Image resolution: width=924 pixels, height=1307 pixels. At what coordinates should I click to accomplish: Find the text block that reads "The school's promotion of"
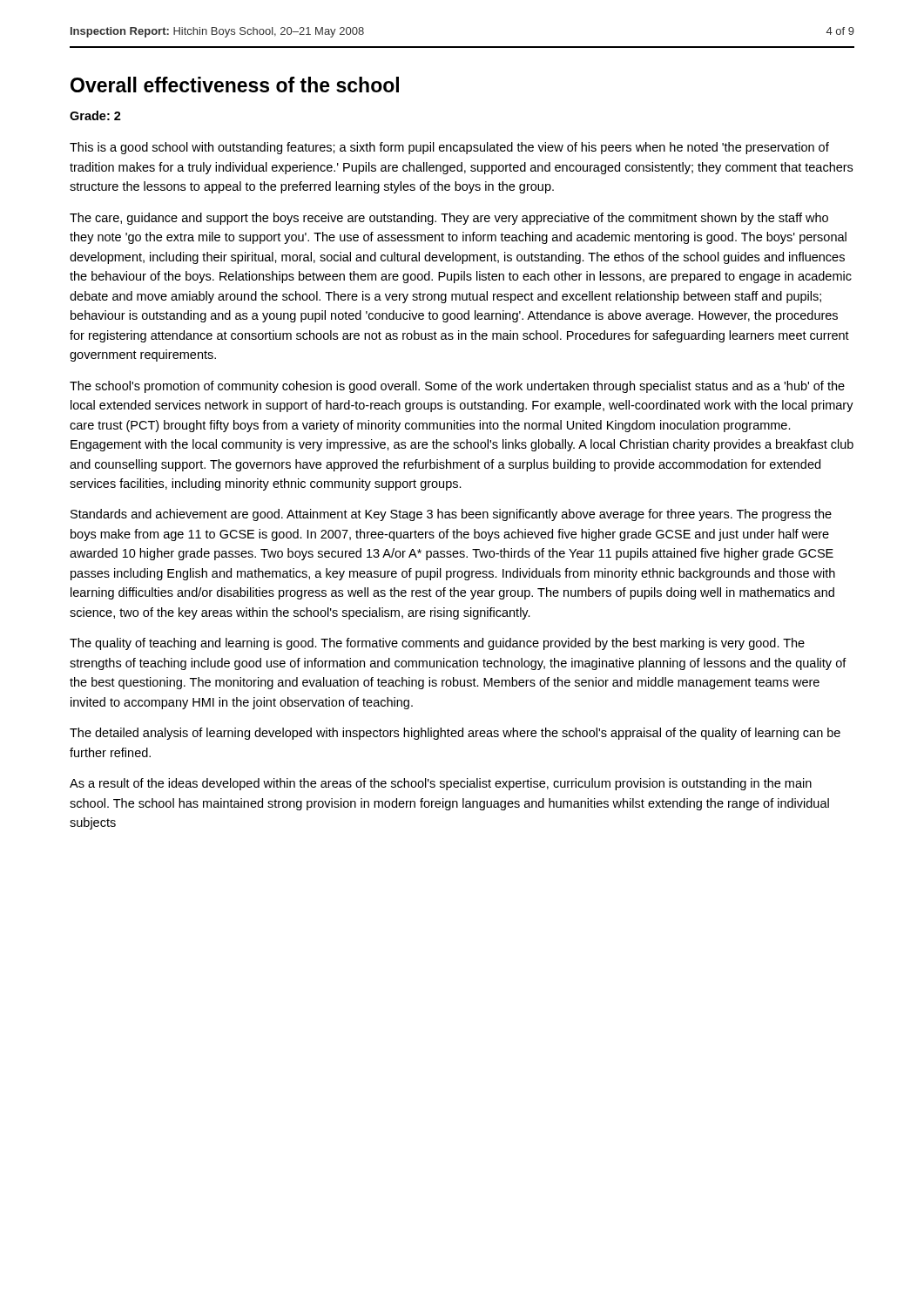462,435
